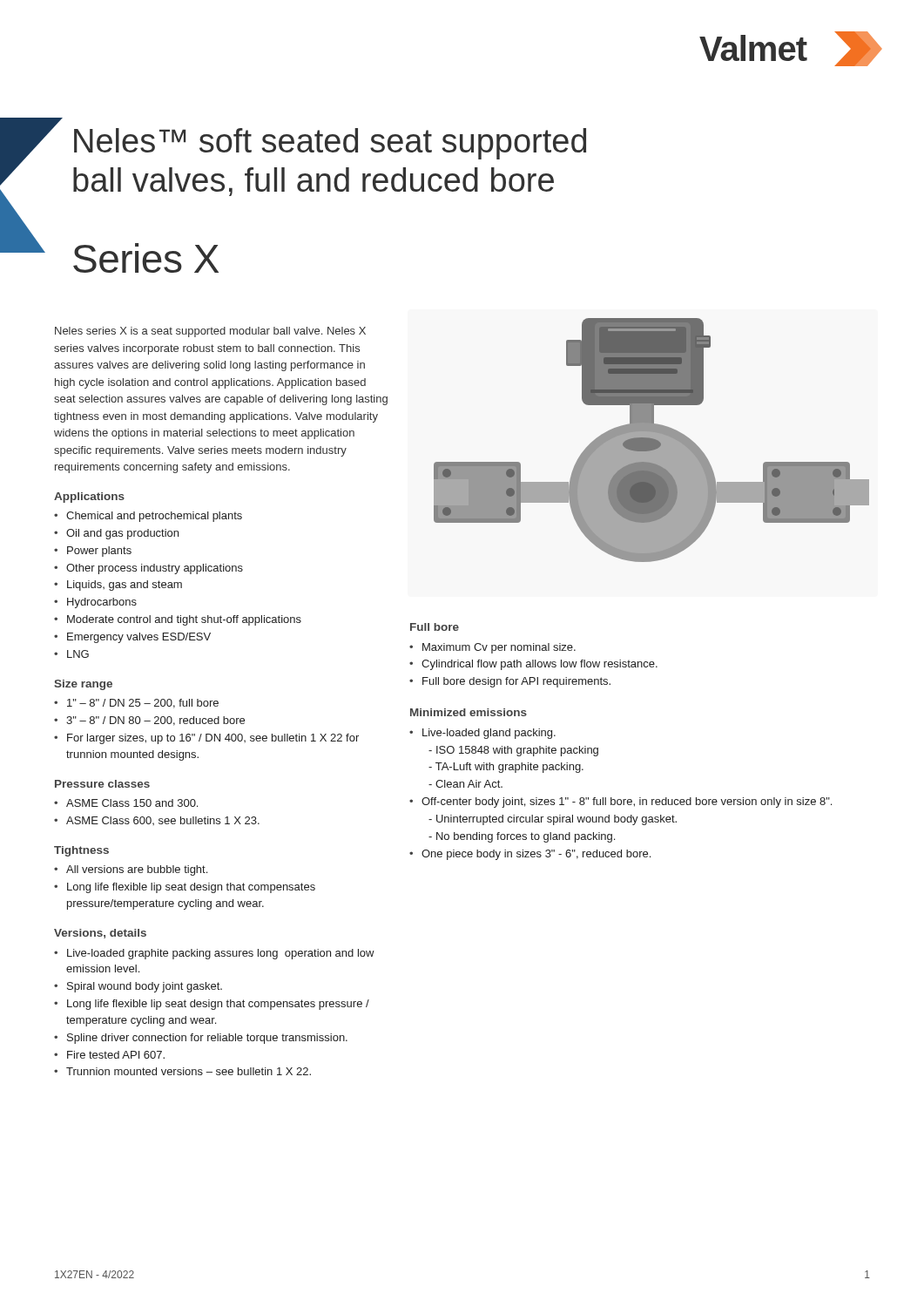924x1307 pixels.
Task: Find the block starting "•Cylindrical flow path allows low flow resistance."
Action: [x=647, y=665]
